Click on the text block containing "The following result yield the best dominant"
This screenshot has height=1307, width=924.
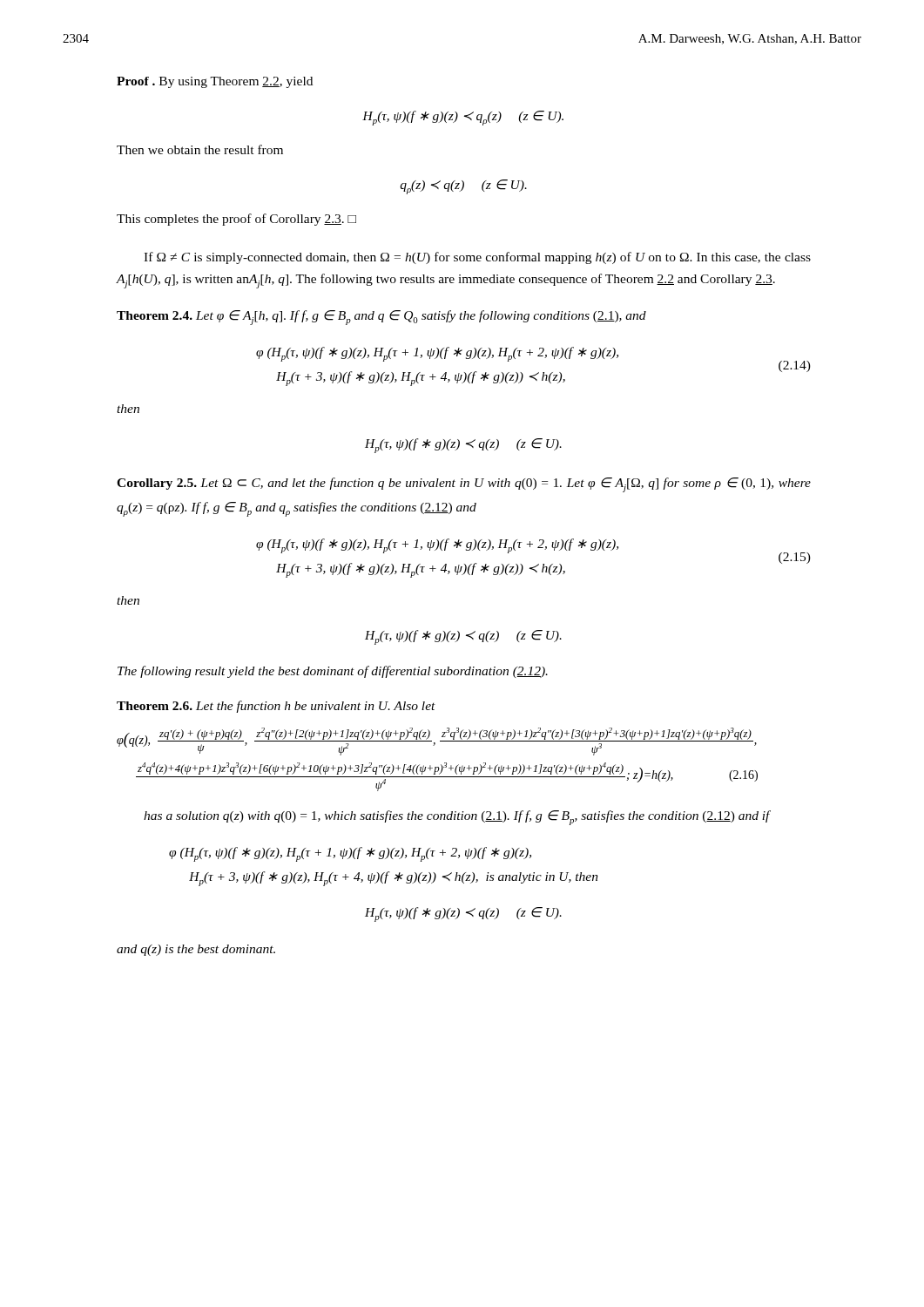tap(333, 671)
